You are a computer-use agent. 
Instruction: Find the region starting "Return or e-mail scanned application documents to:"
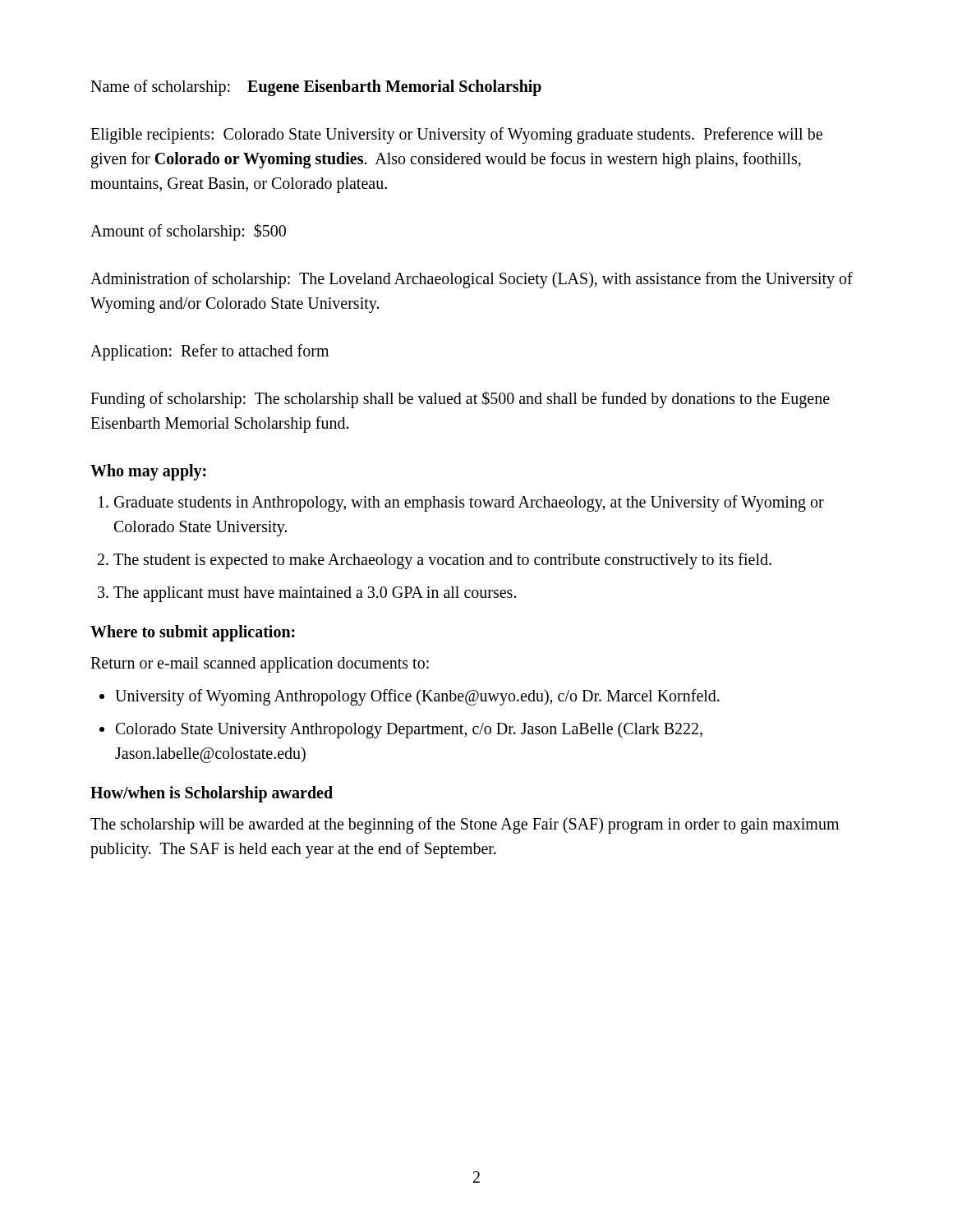tap(260, 663)
